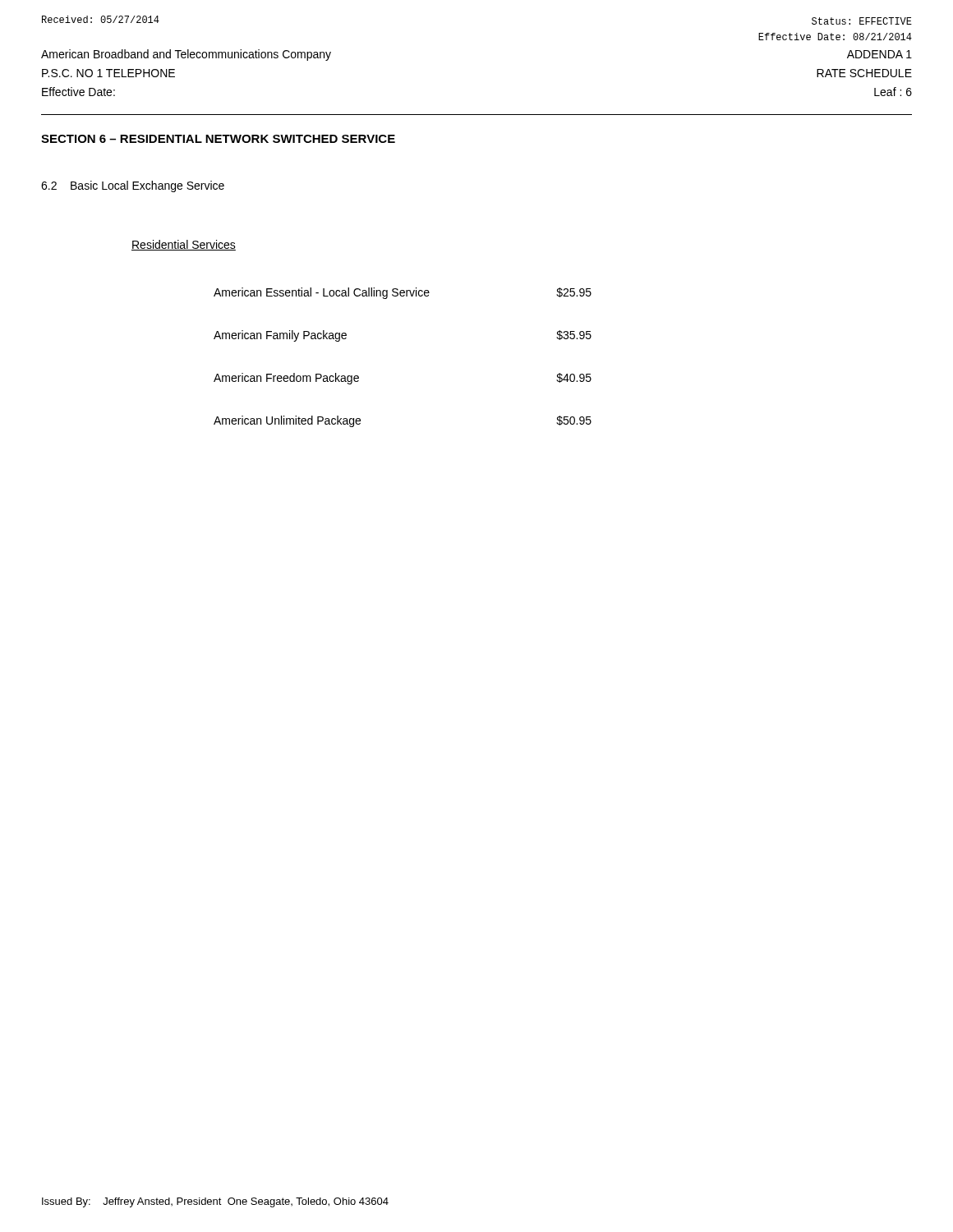This screenshot has height=1232, width=953.
Task: Select the list item that says "American Freedom Package $40.95"
Action: tap(282, 378)
